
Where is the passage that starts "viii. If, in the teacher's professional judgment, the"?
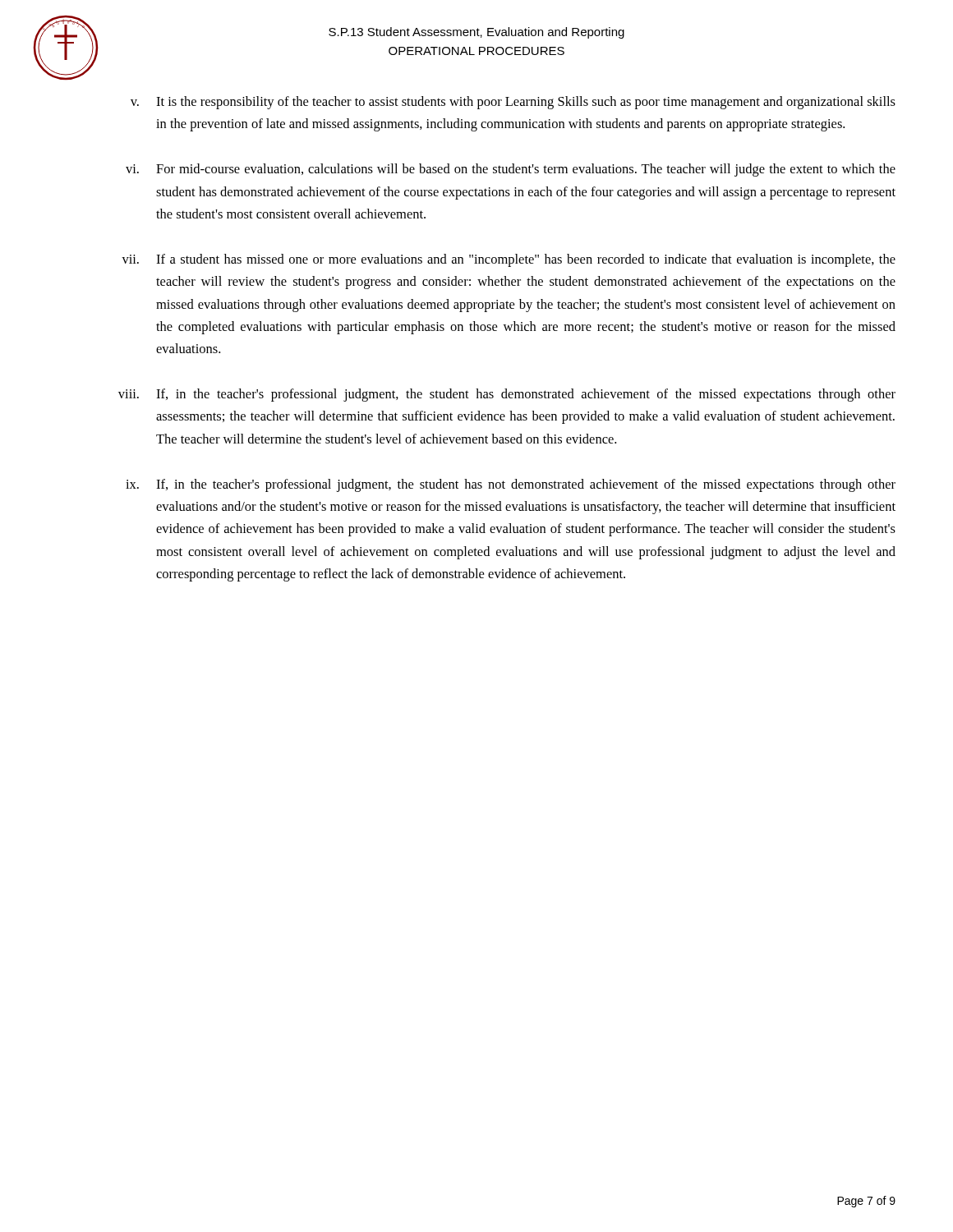point(485,416)
